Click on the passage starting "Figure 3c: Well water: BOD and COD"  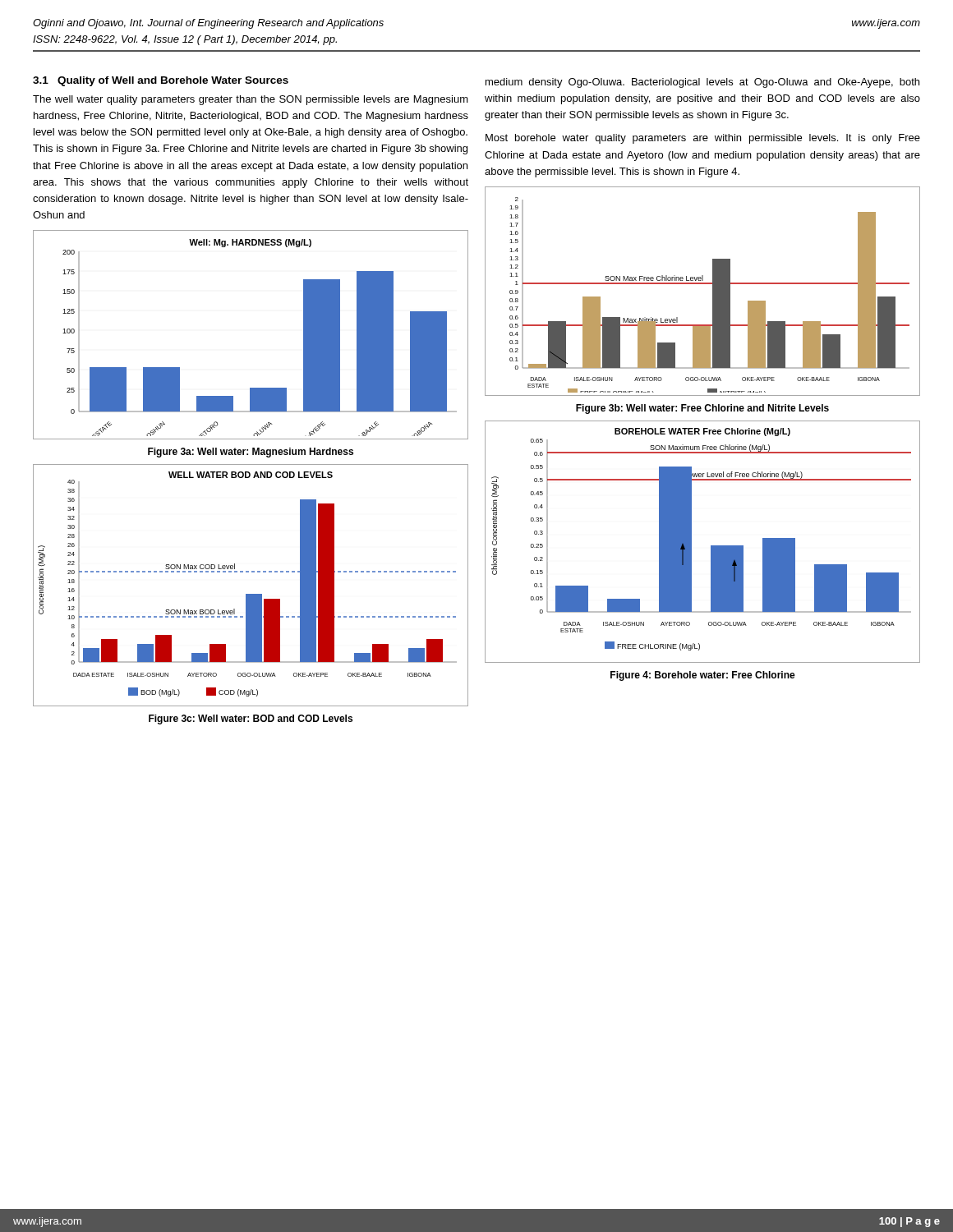click(x=251, y=719)
